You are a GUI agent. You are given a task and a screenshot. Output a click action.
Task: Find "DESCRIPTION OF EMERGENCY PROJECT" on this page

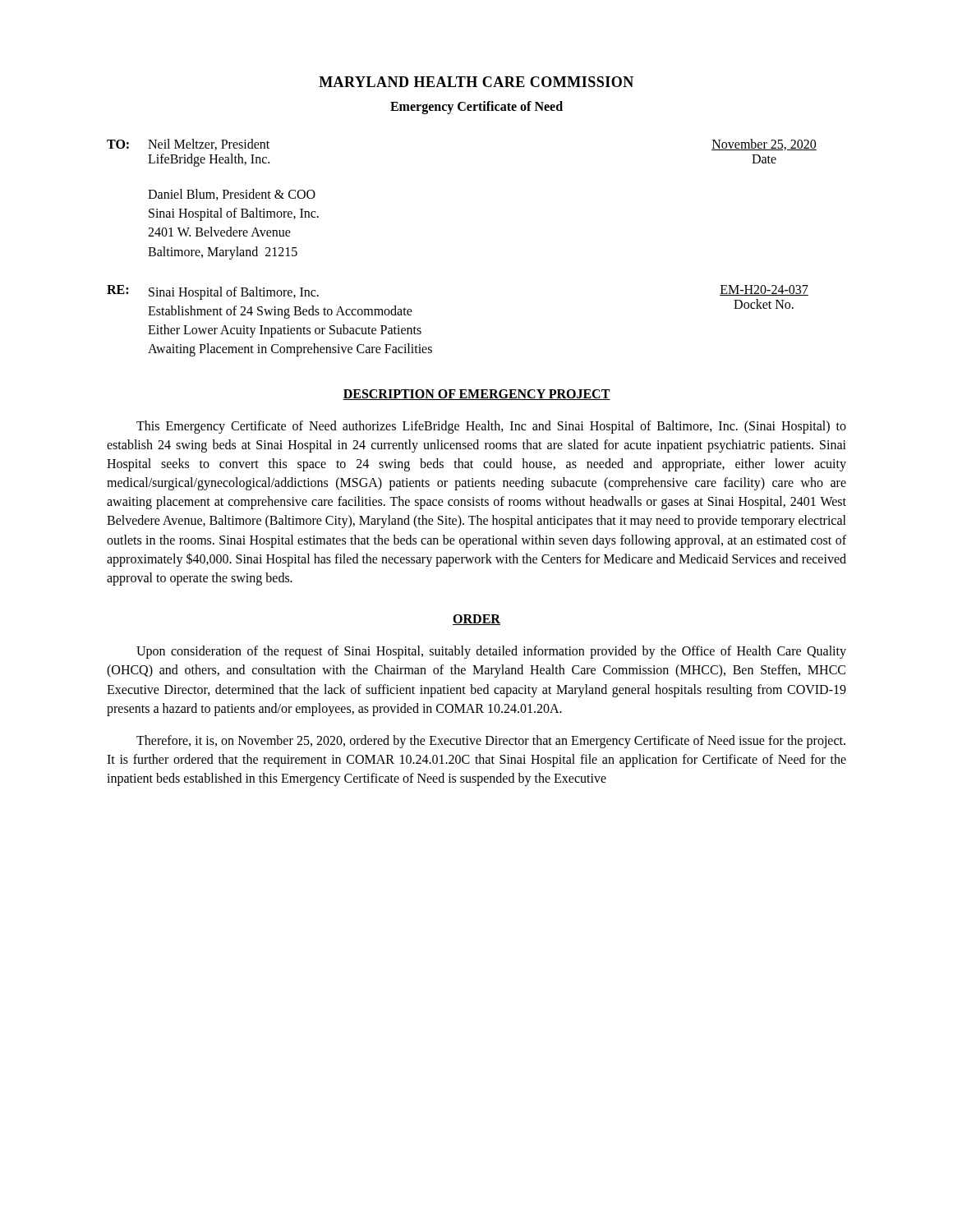coord(476,393)
